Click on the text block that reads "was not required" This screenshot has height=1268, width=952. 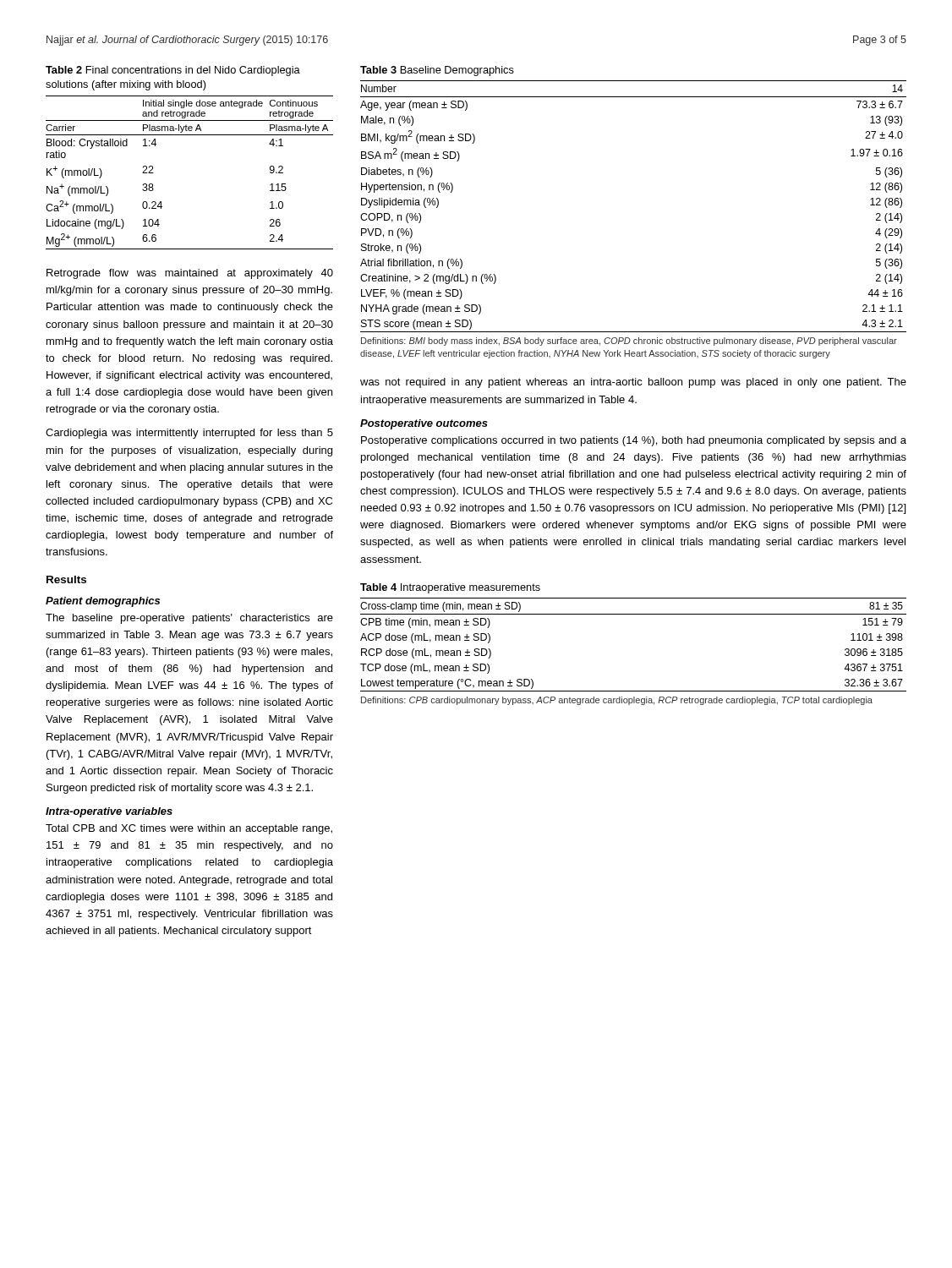[x=633, y=390]
